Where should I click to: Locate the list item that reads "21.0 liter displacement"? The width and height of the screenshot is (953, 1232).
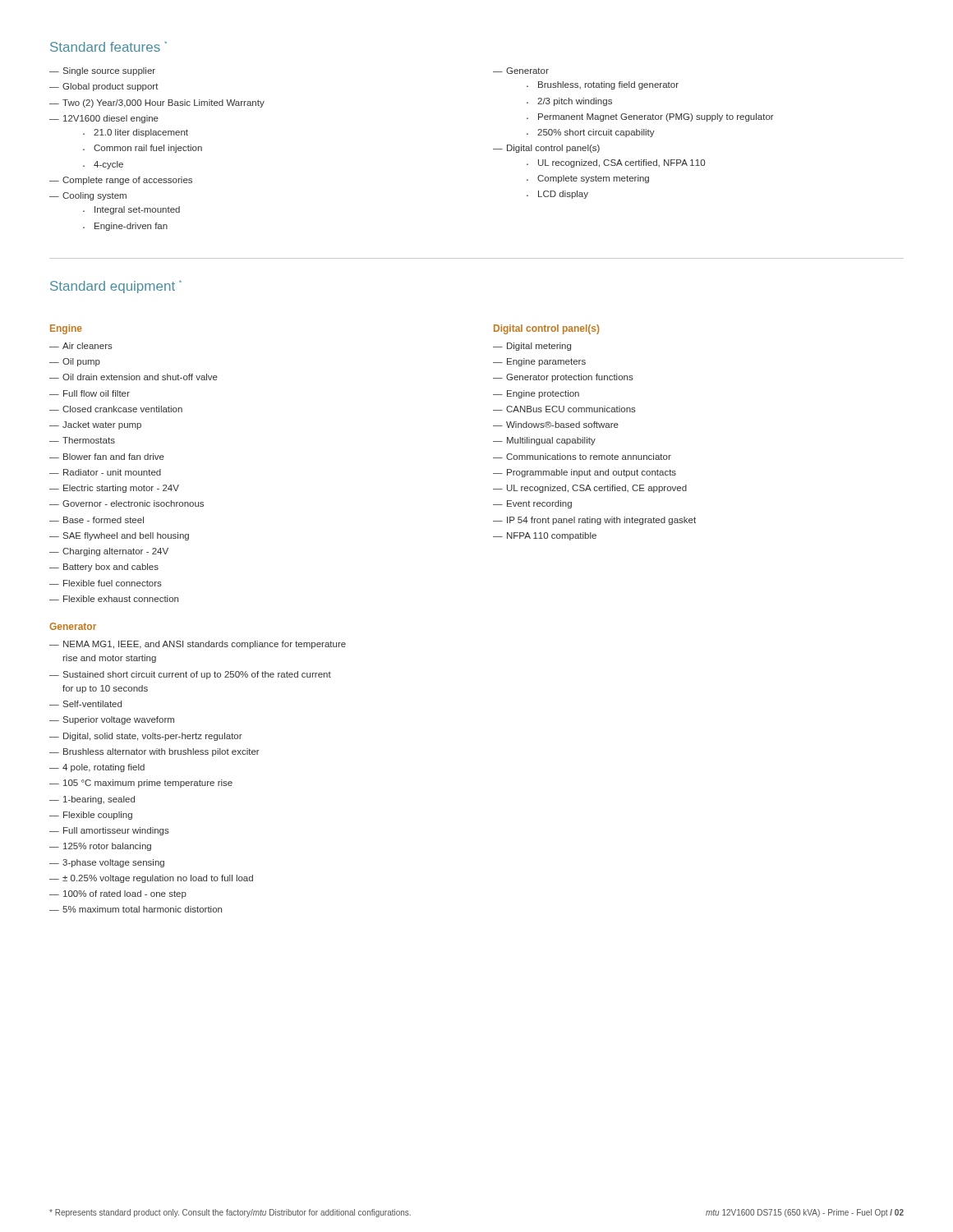(x=141, y=132)
